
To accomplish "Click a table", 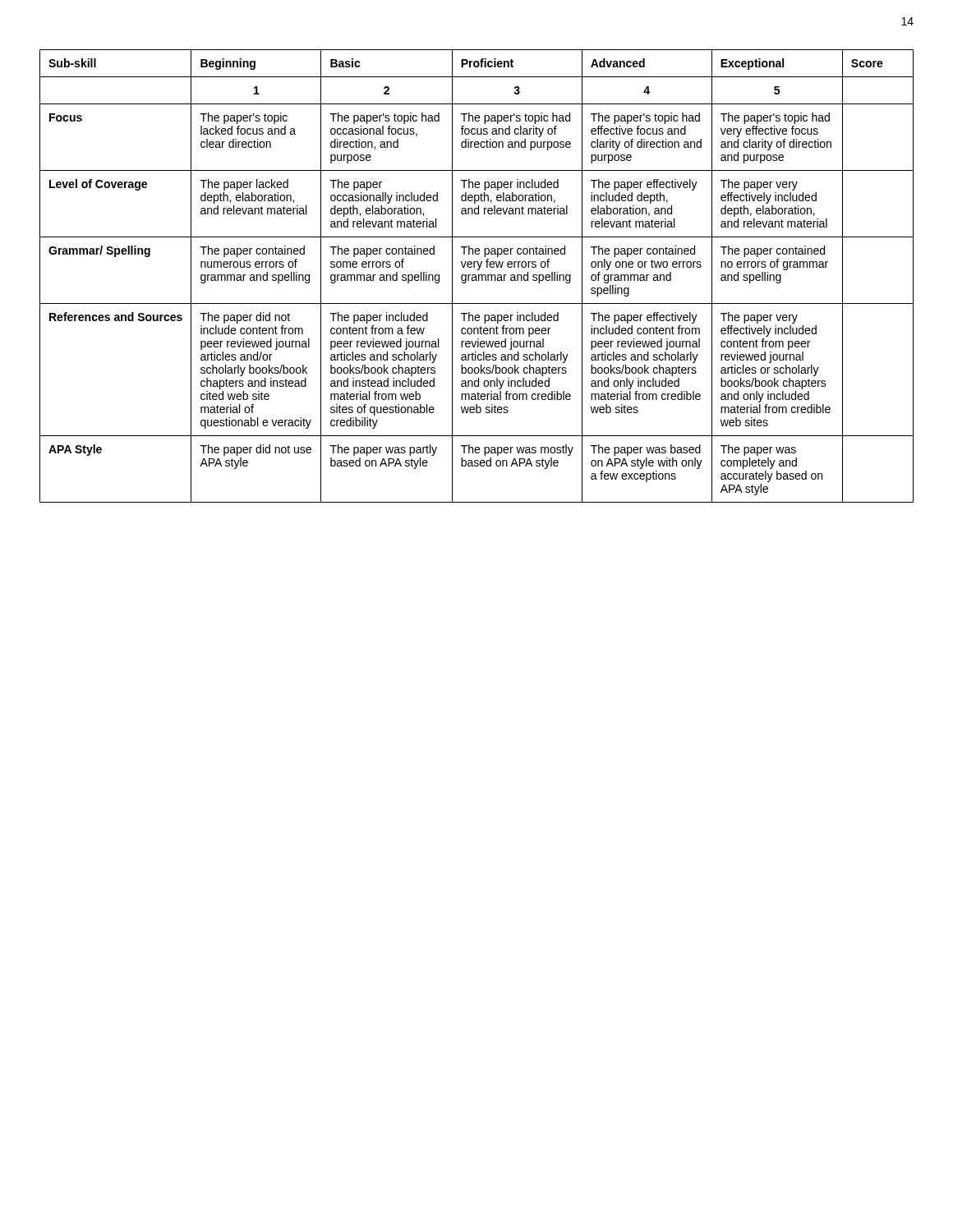I will (x=476, y=276).
